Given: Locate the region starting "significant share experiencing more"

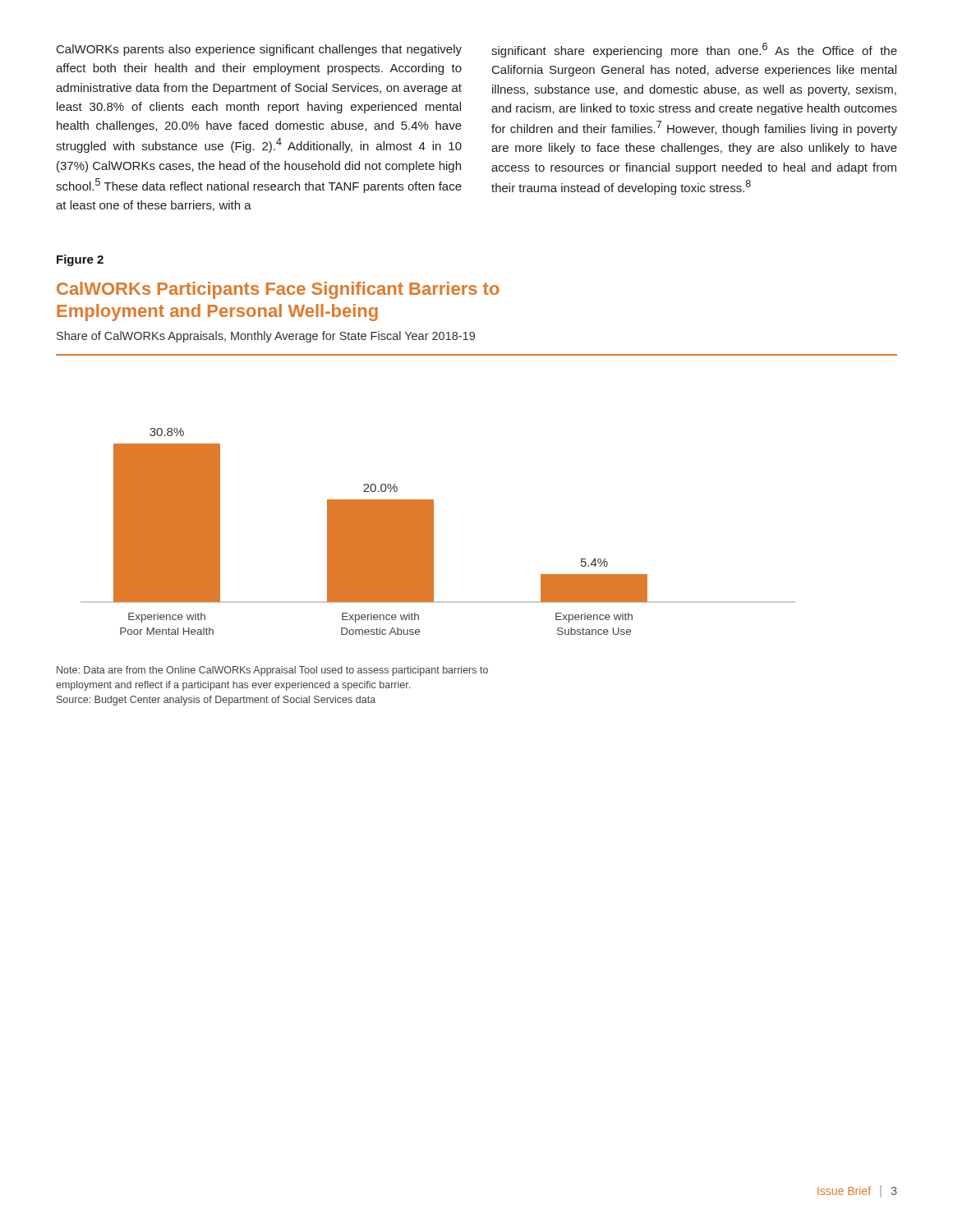Looking at the screenshot, I should coord(694,118).
